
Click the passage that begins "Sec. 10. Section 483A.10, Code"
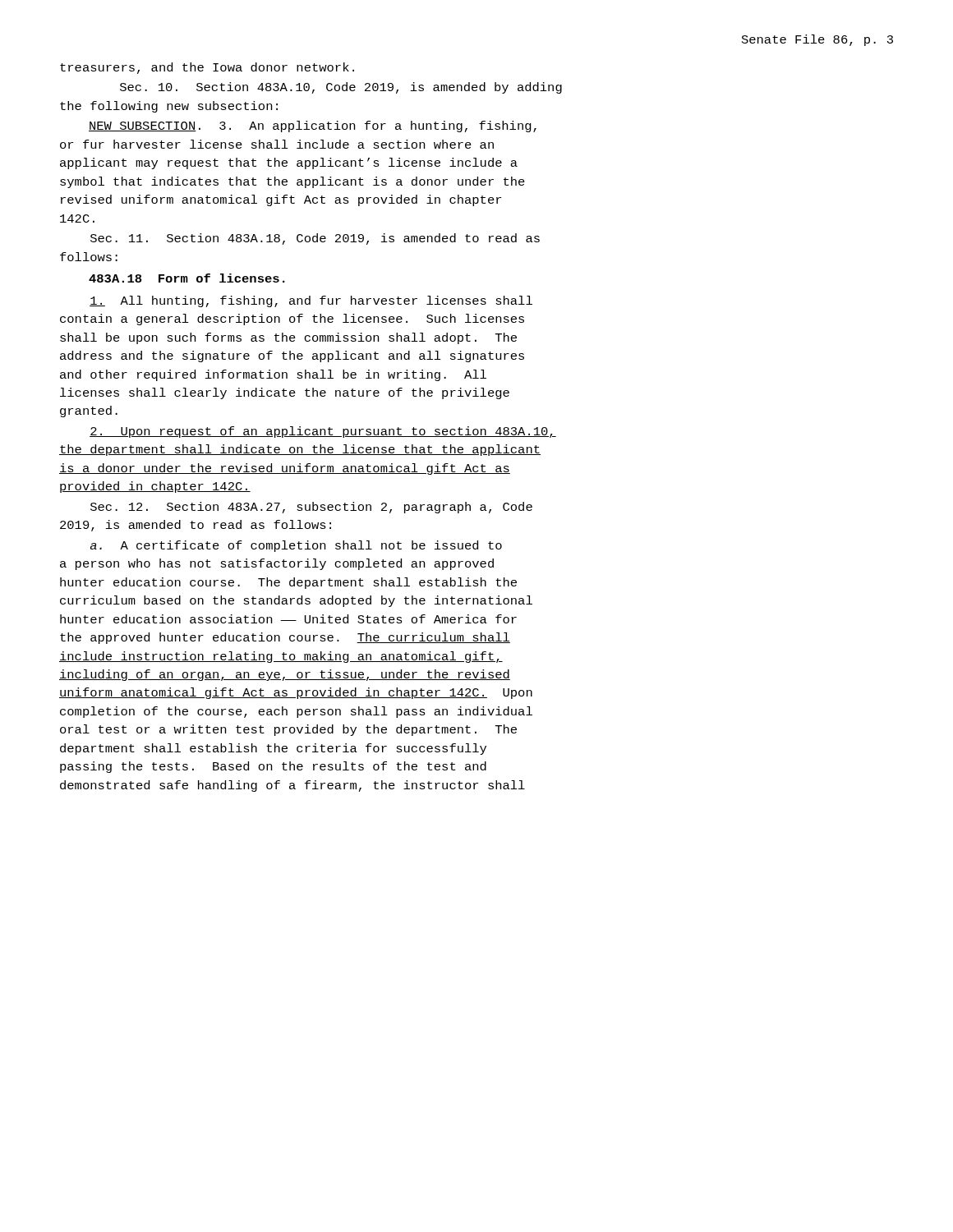coord(311,97)
